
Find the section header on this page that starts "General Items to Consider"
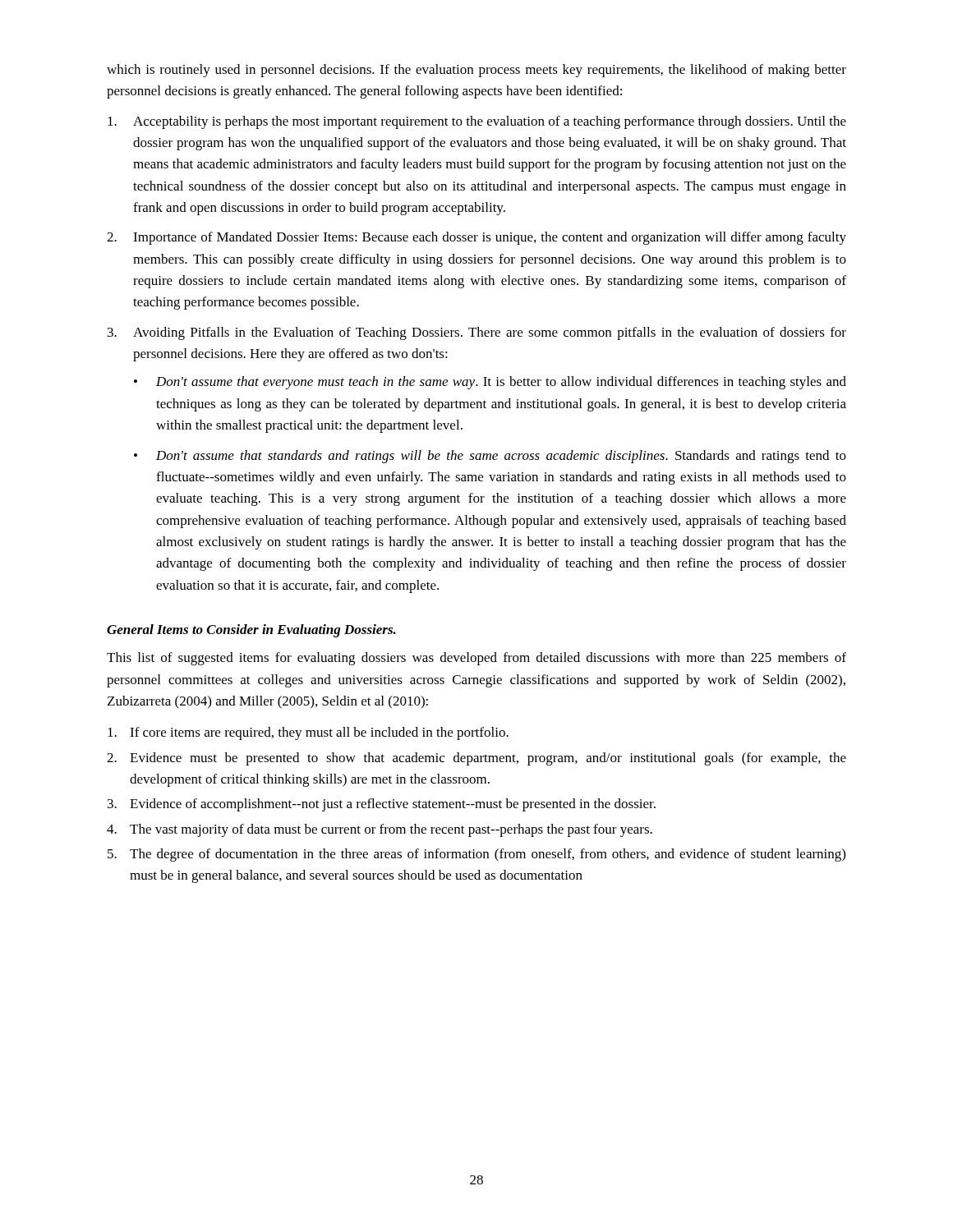252,629
